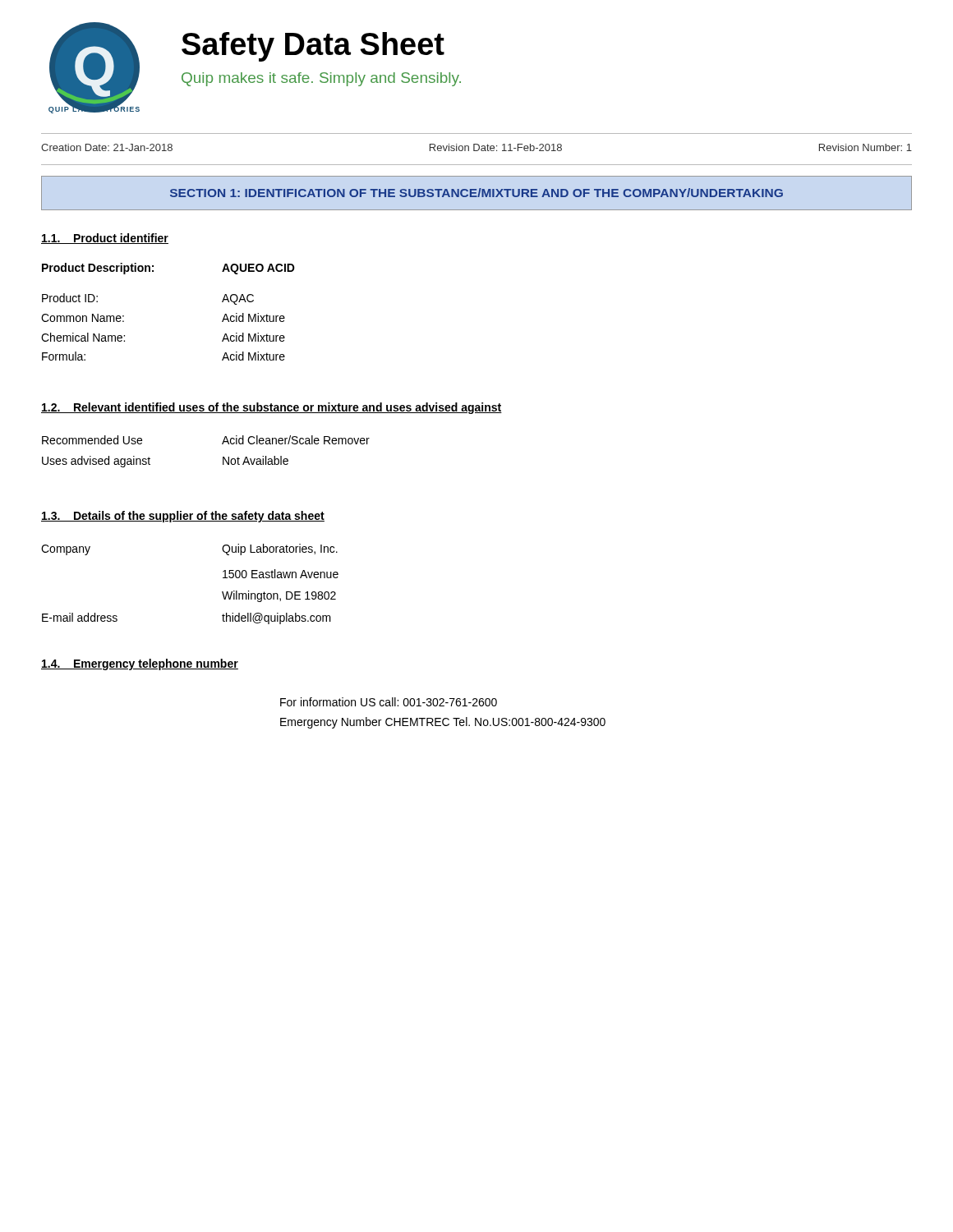Select the element starting "Creation Date: 21-Jan-2018 Revision Date:"

pyautogui.click(x=476, y=147)
